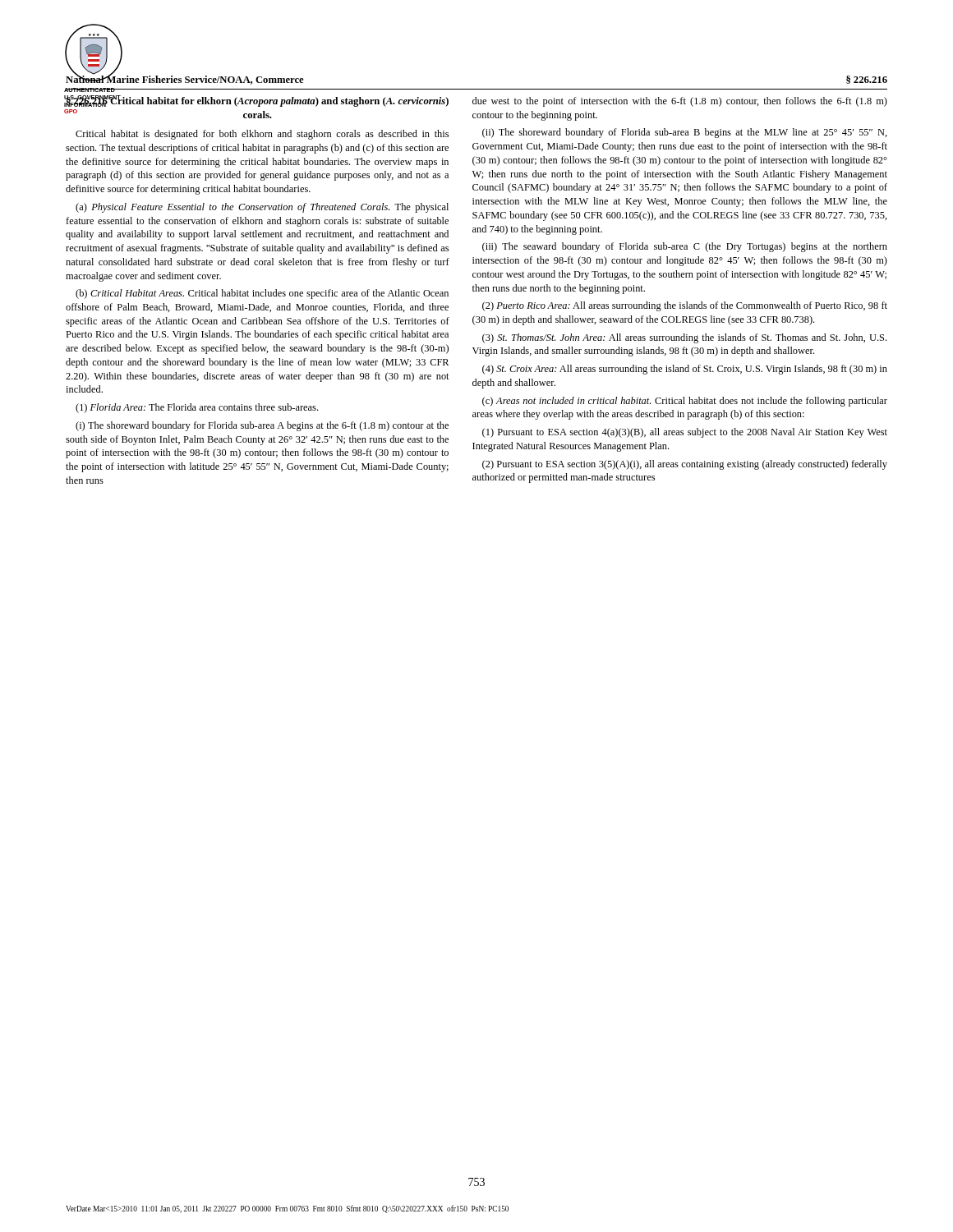
Task: Select the region starting "(1) Pursuant to ESA"
Action: click(680, 439)
